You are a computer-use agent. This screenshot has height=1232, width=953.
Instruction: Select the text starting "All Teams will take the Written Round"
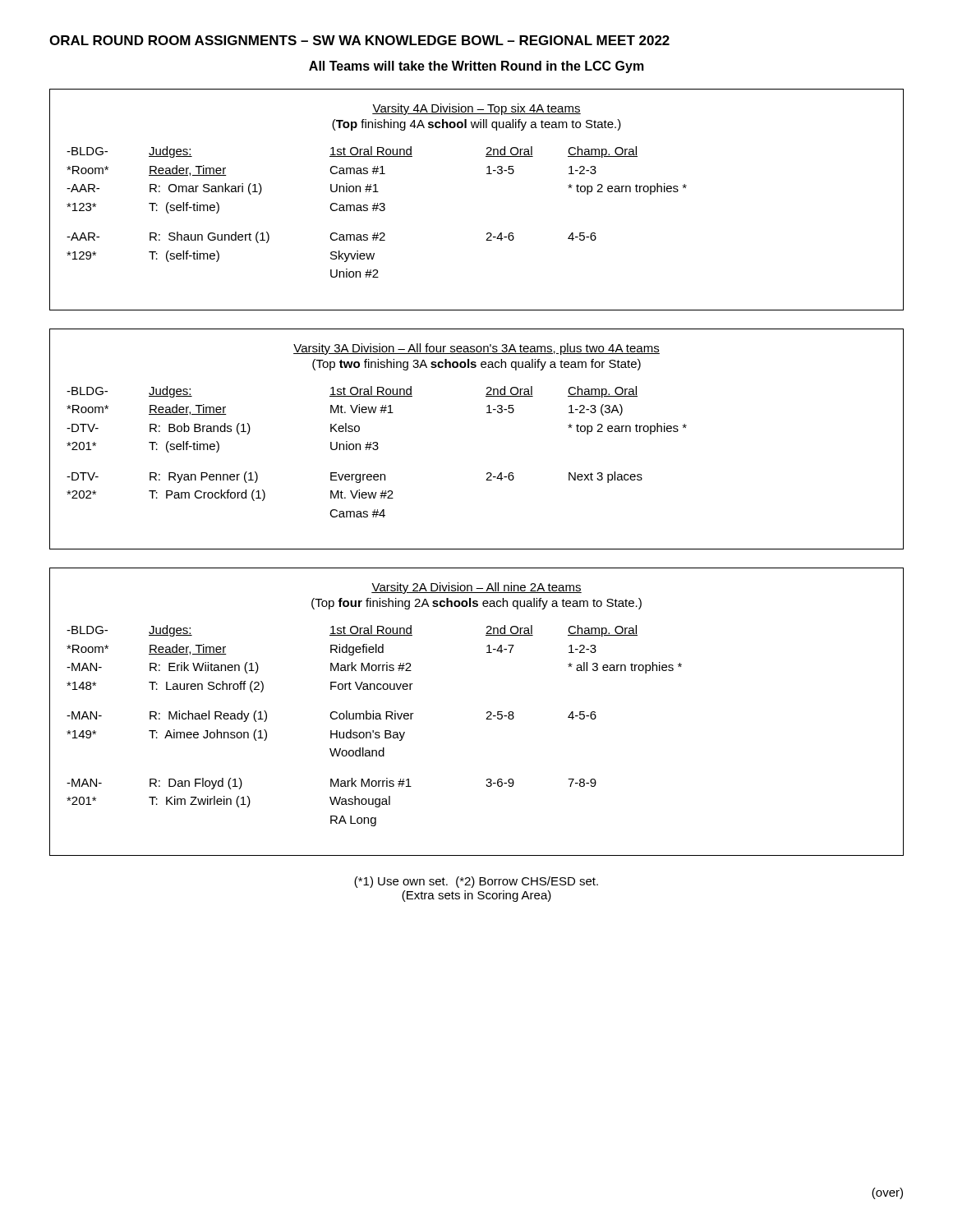pyautogui.click(x=476, y=66)
